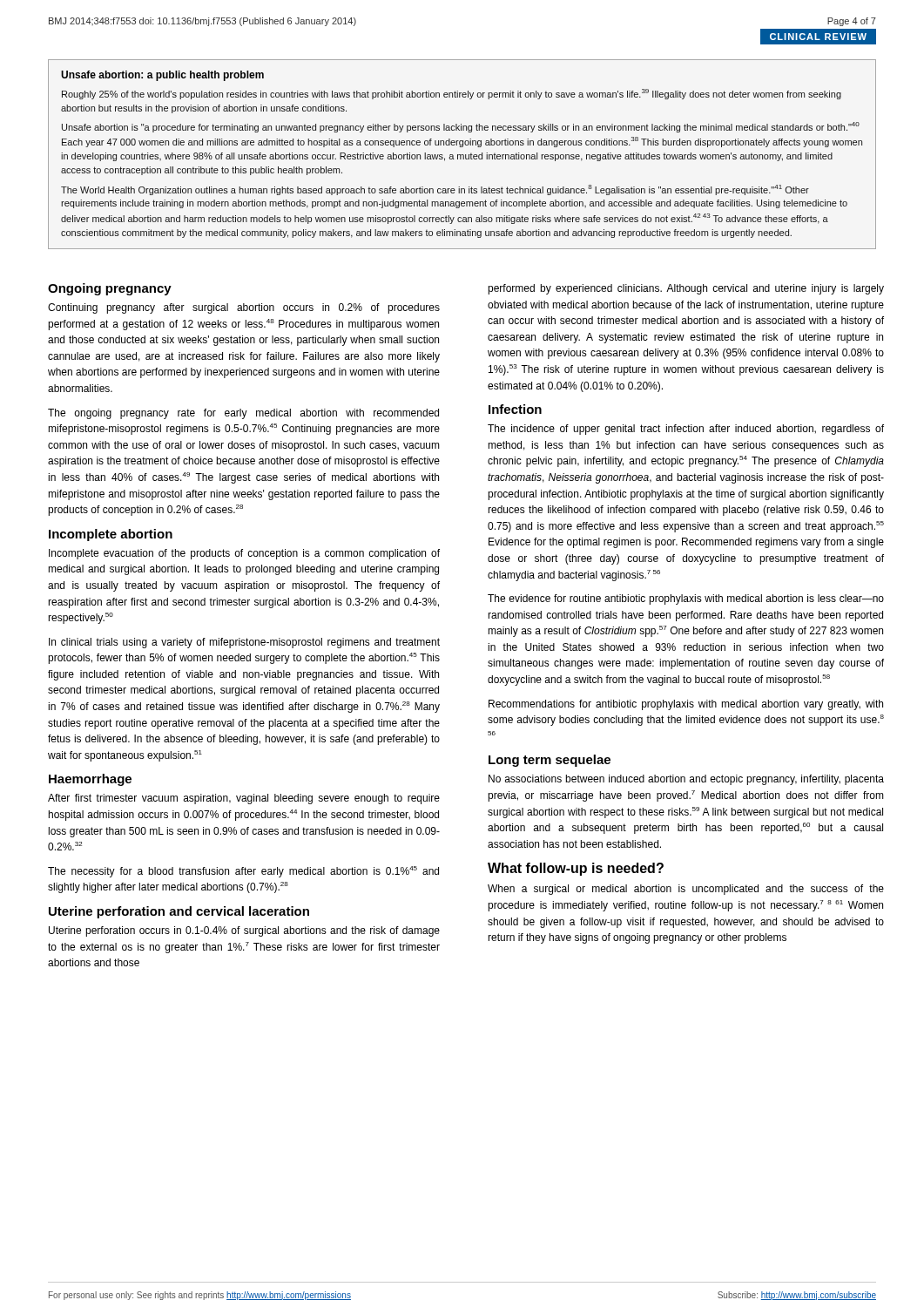The height and width of the screenshot is (1307, 924).
Task: Locate the element starting "Uterine perforation occurs in 0.1-0.4%"
Action: tap(244, 947)
